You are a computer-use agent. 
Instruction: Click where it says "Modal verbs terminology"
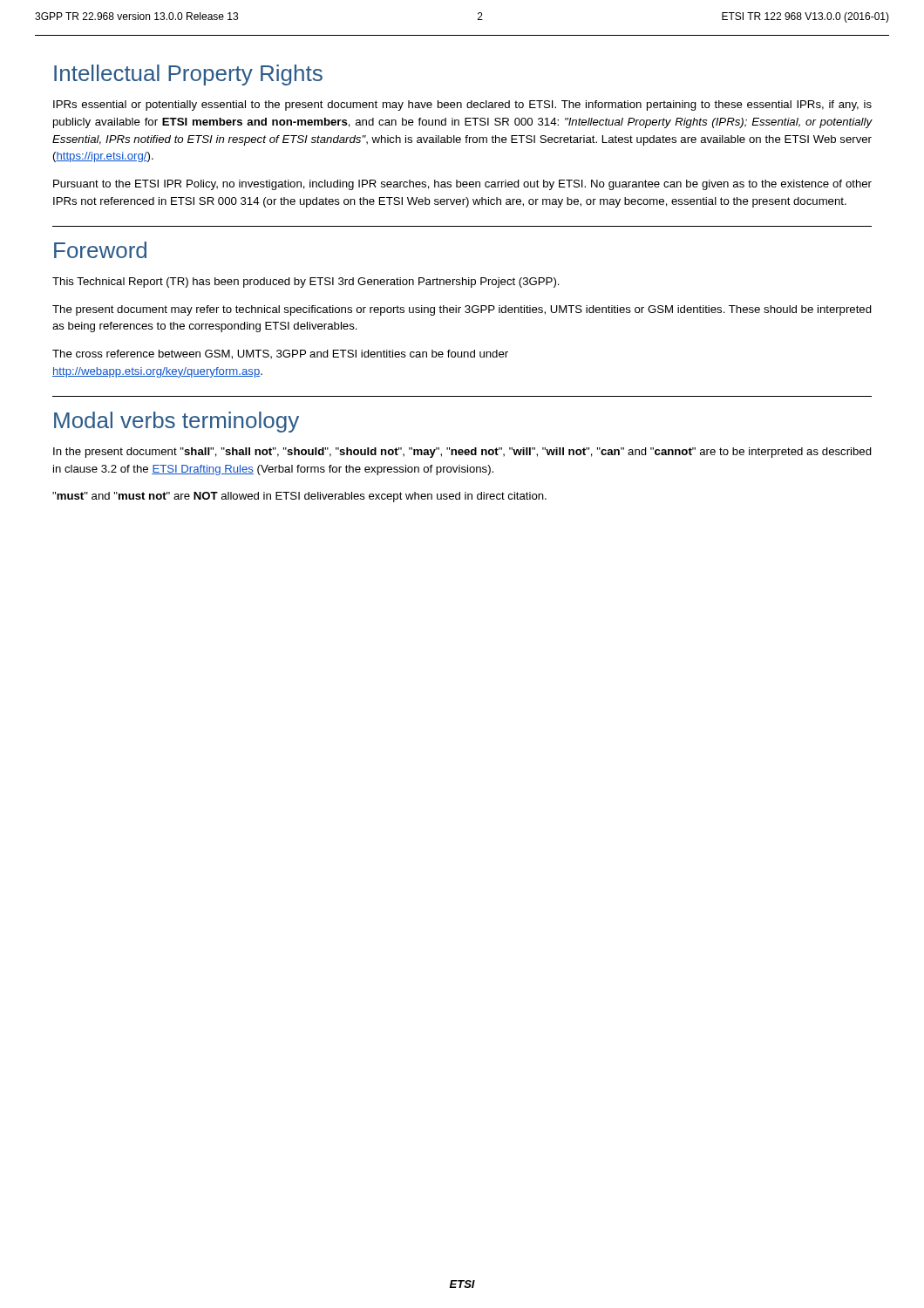coord(176,421)
